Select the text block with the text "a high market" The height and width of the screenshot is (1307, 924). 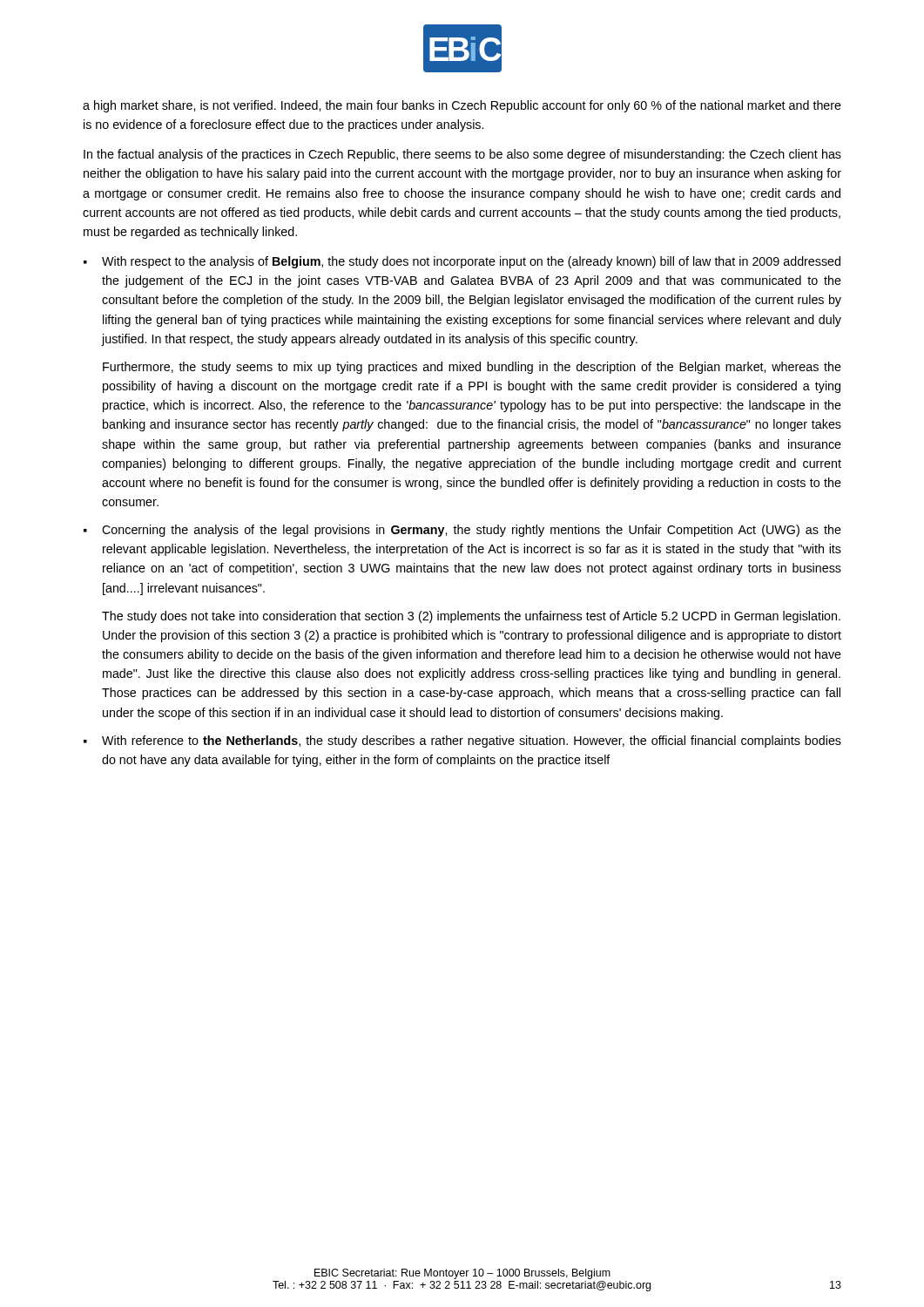point(462,115)
